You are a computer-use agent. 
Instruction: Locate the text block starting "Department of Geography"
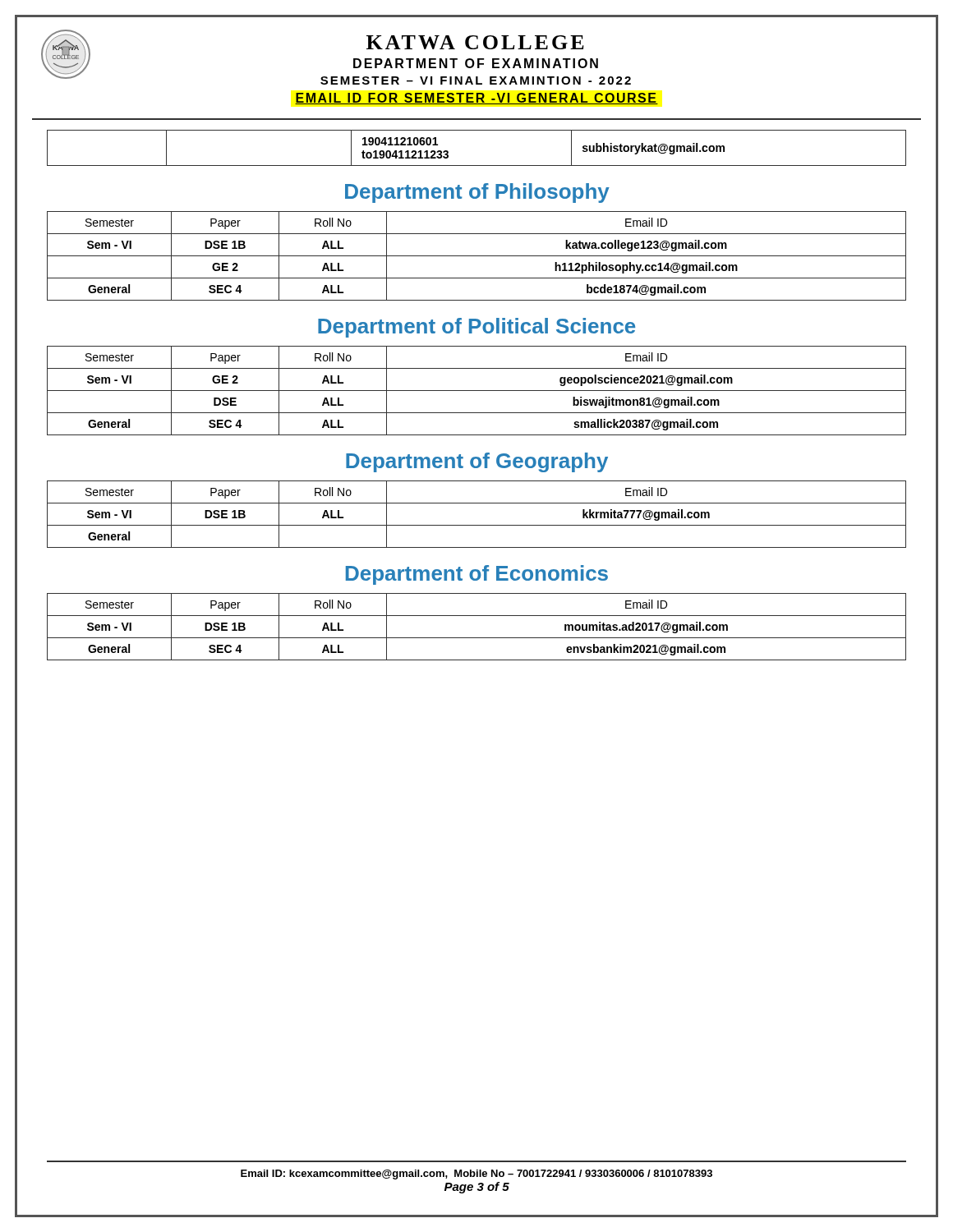(476, 461)
